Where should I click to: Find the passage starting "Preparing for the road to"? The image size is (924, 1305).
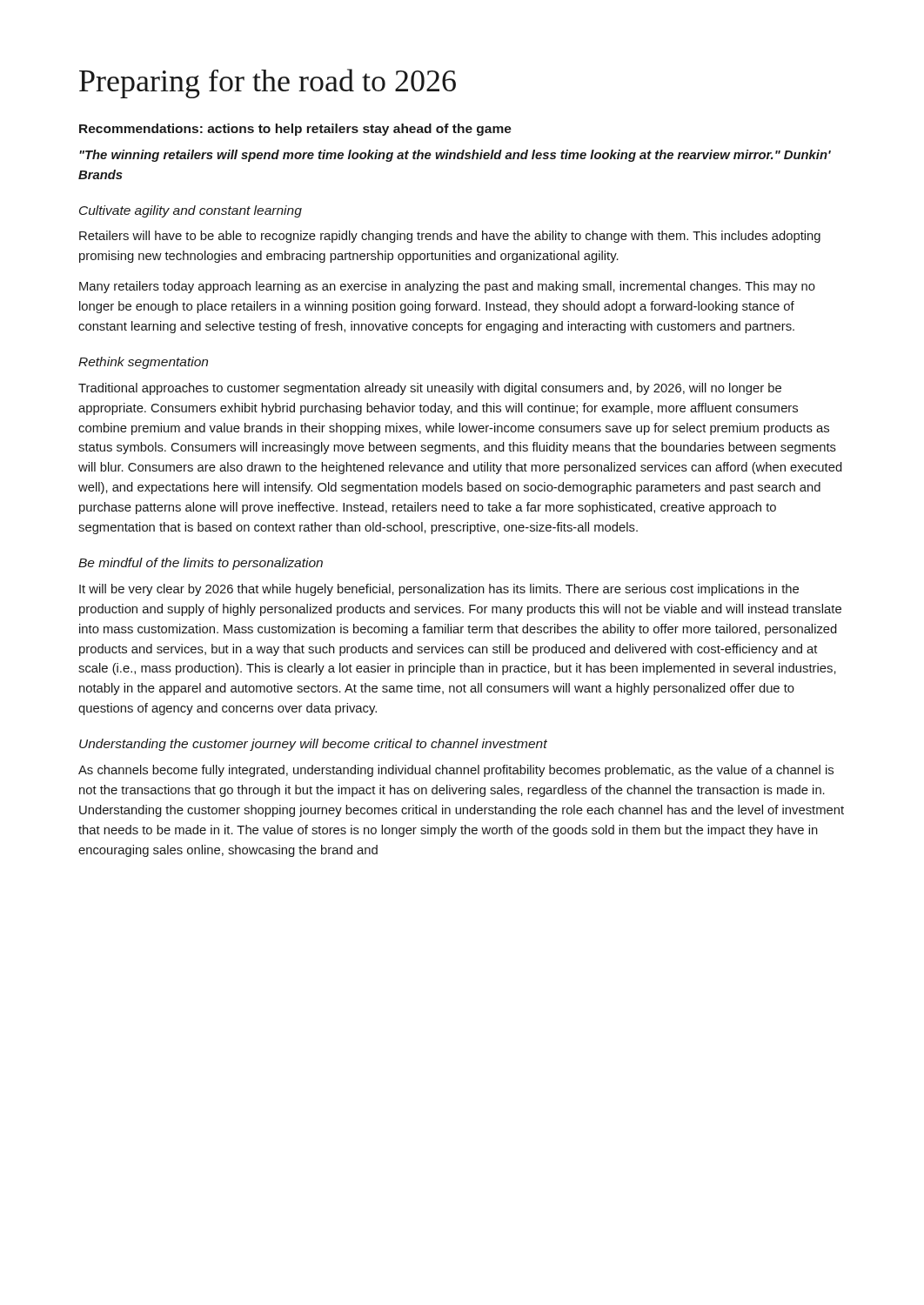(267, 81)
